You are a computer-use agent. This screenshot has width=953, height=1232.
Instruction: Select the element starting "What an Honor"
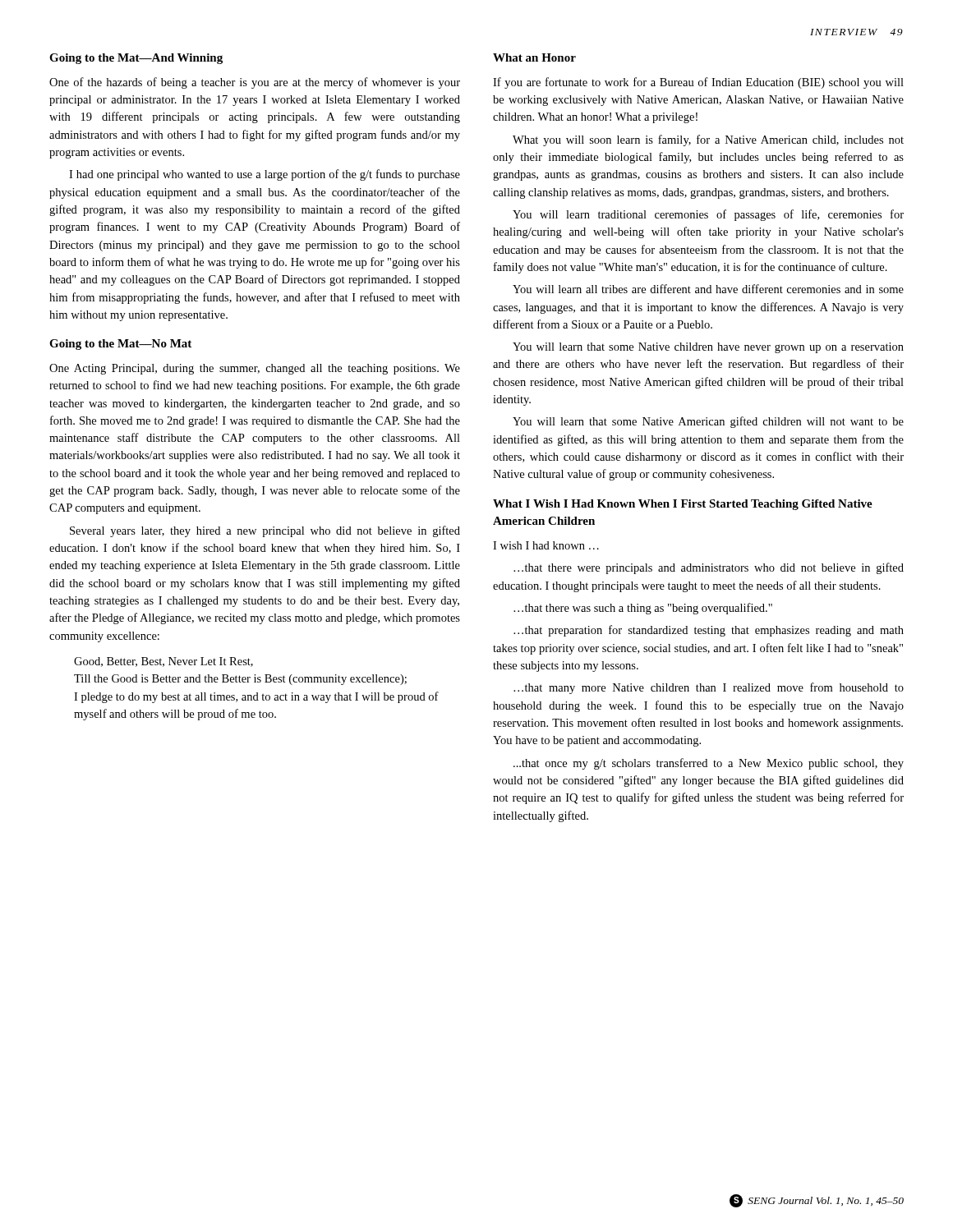click(x=534, y=57)
